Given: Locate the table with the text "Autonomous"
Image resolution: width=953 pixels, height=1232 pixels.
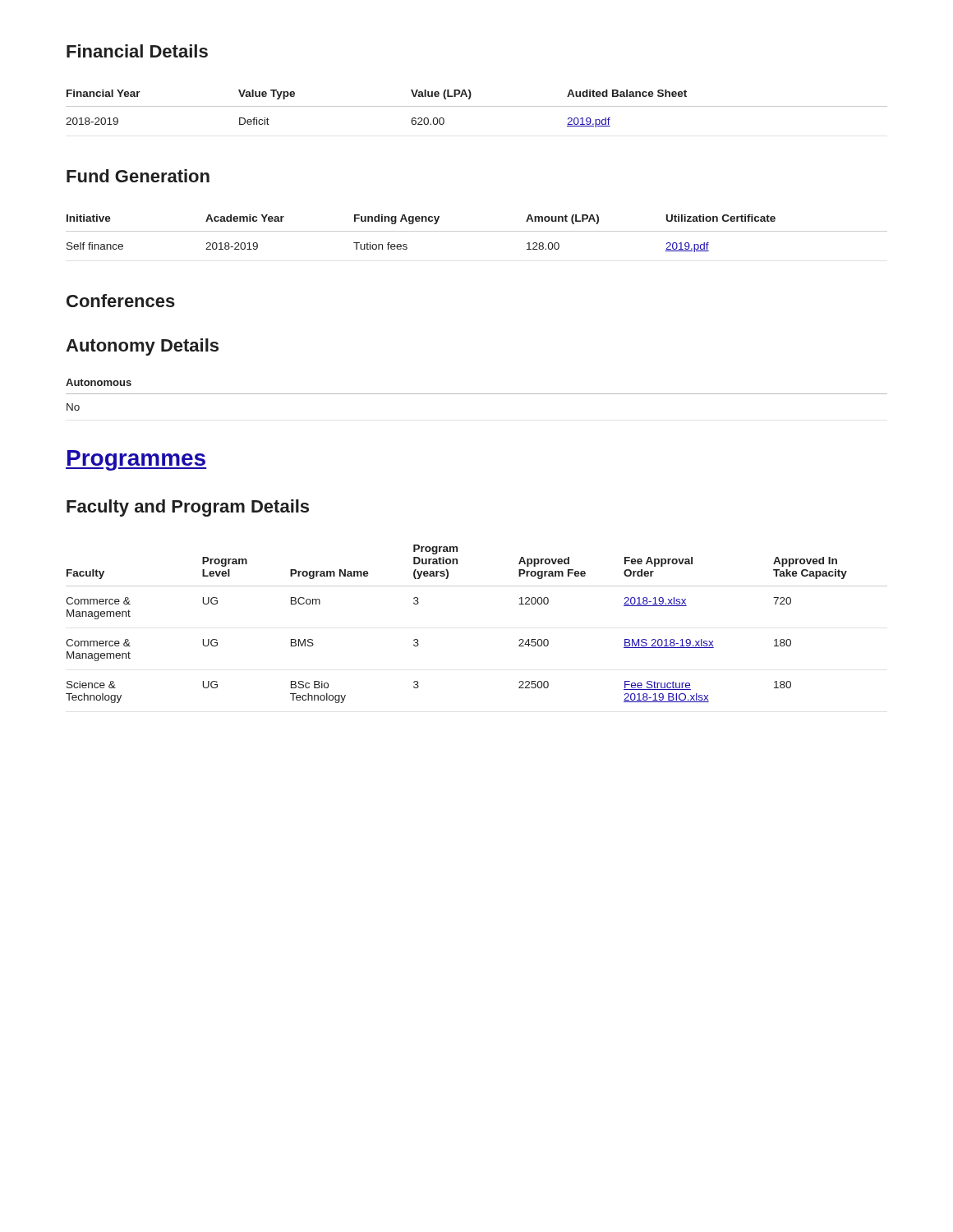Looking at the screenshot, I should coord(476,396).
